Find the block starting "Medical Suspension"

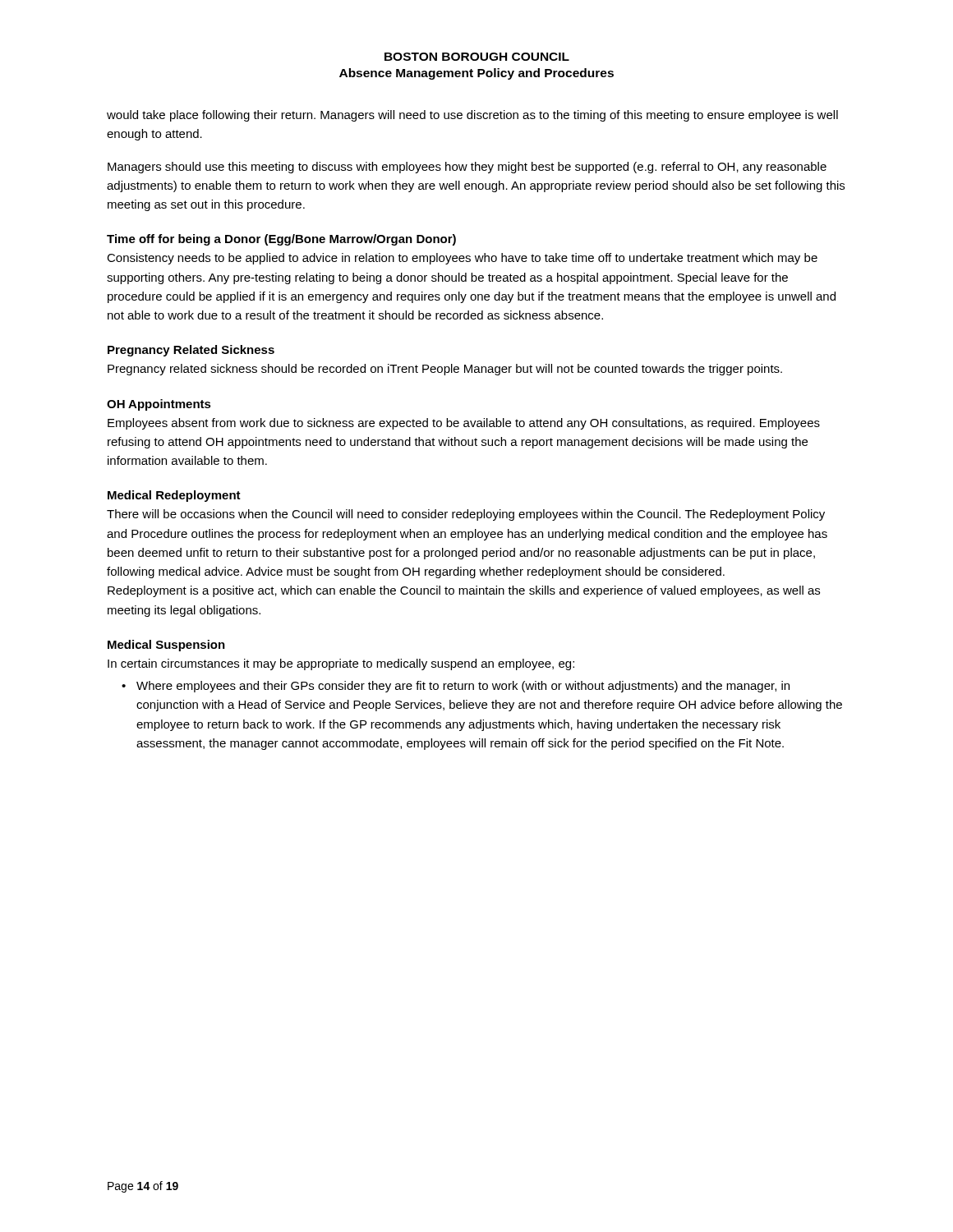(x=166, y=644)
